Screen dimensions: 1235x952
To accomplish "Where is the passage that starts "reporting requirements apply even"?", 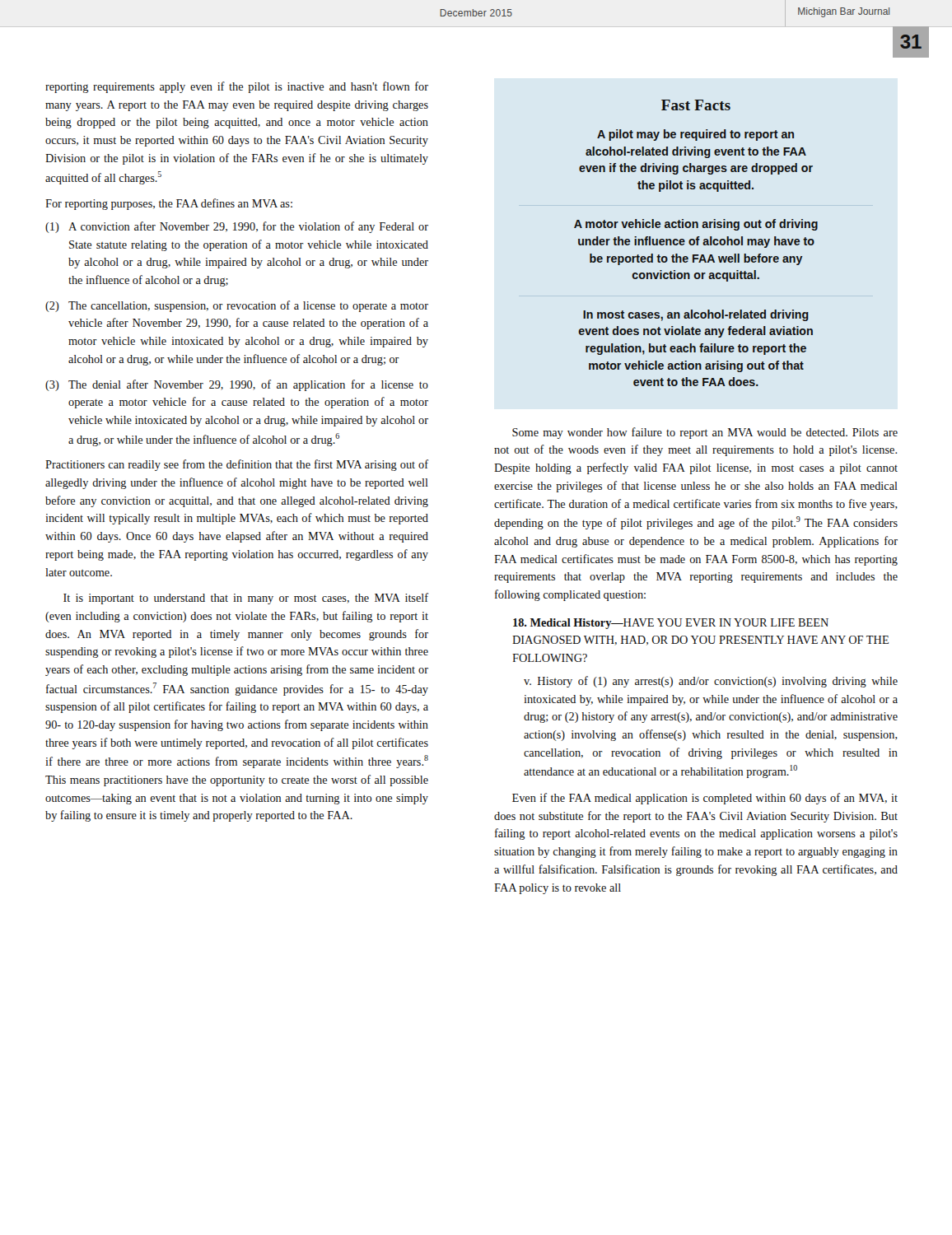I will click(x=237, y=132).
